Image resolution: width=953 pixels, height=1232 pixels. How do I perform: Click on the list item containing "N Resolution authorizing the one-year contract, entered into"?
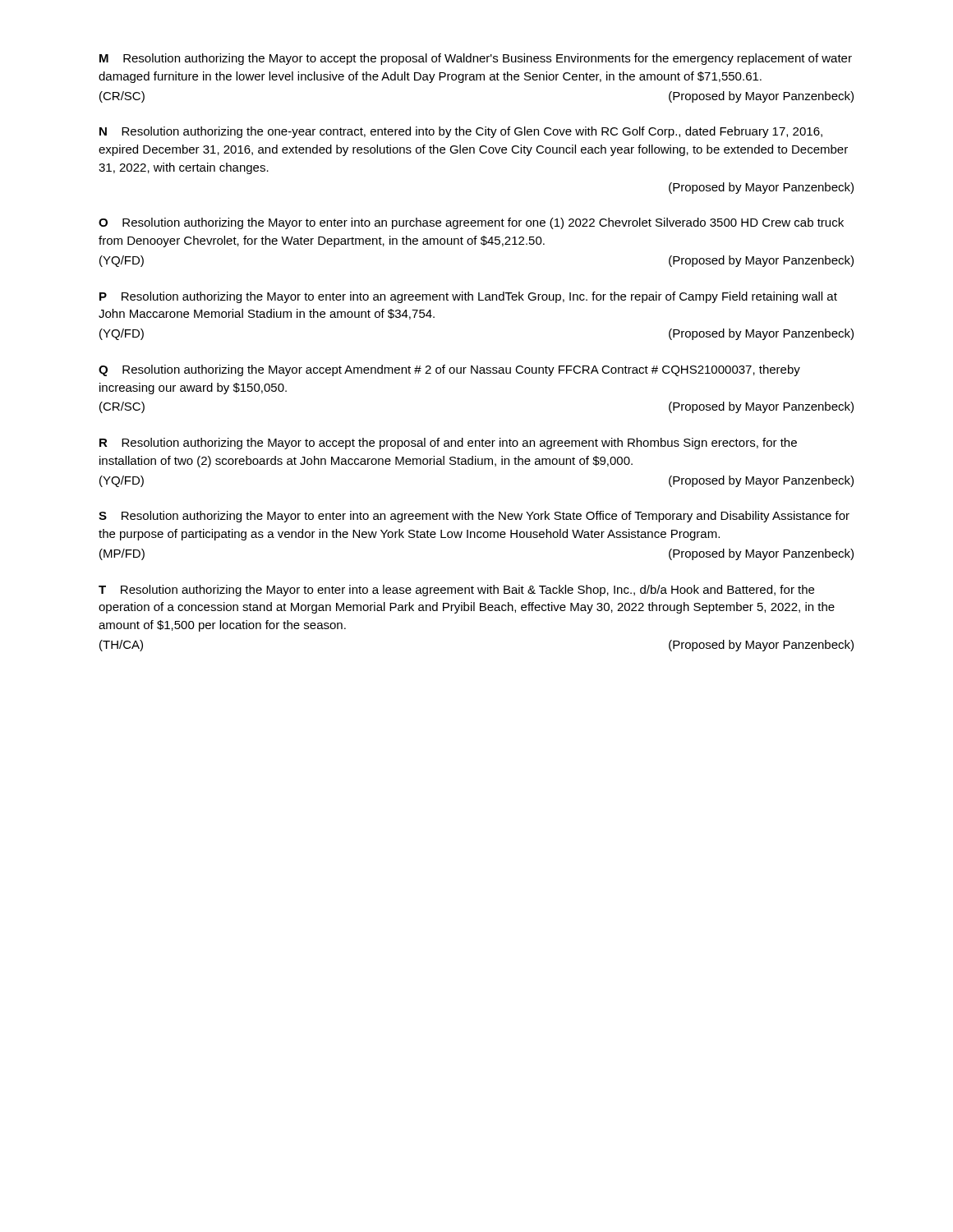coord(476,159)
